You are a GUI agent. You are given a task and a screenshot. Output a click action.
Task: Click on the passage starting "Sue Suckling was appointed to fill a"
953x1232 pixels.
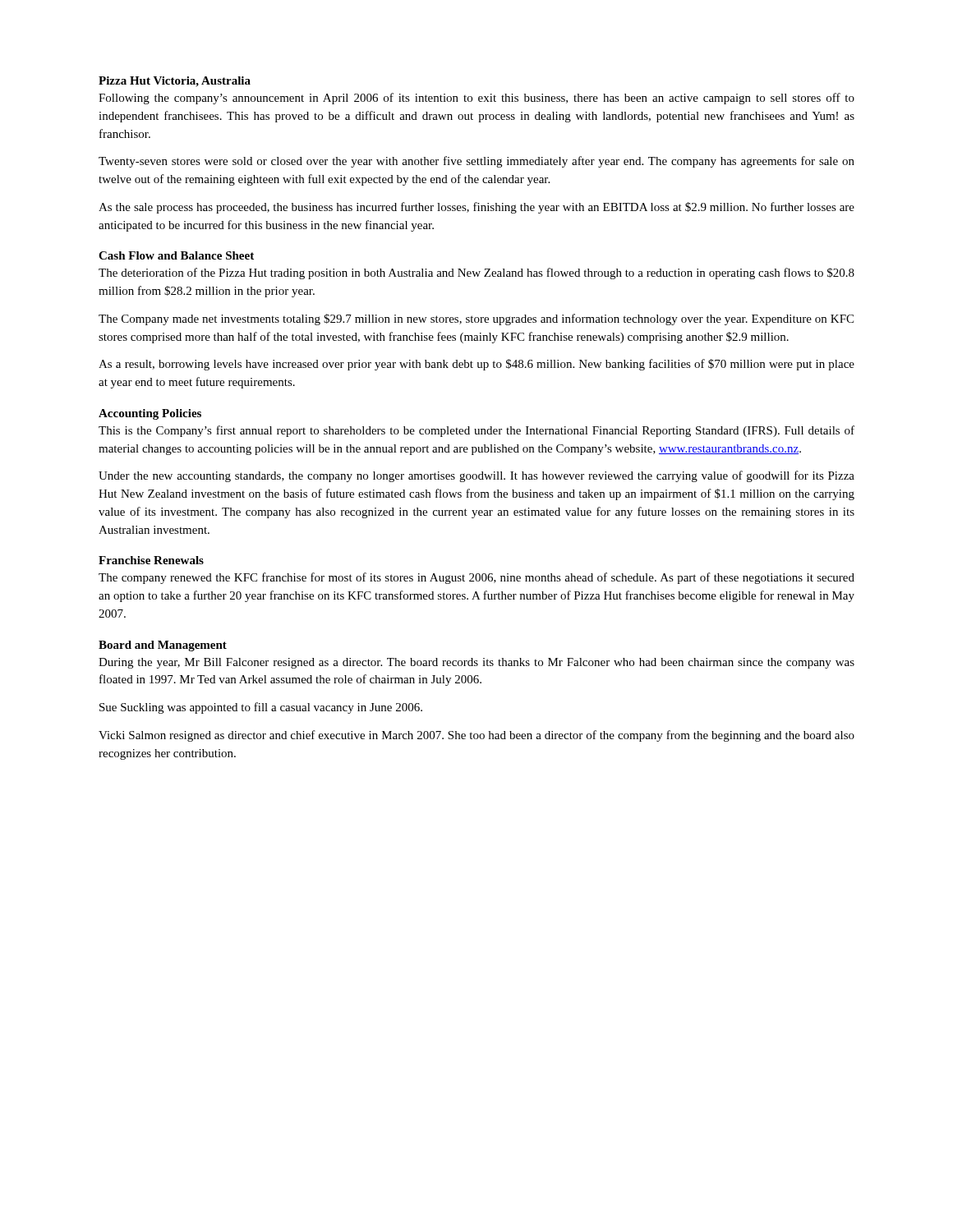[x=261, y=707]
